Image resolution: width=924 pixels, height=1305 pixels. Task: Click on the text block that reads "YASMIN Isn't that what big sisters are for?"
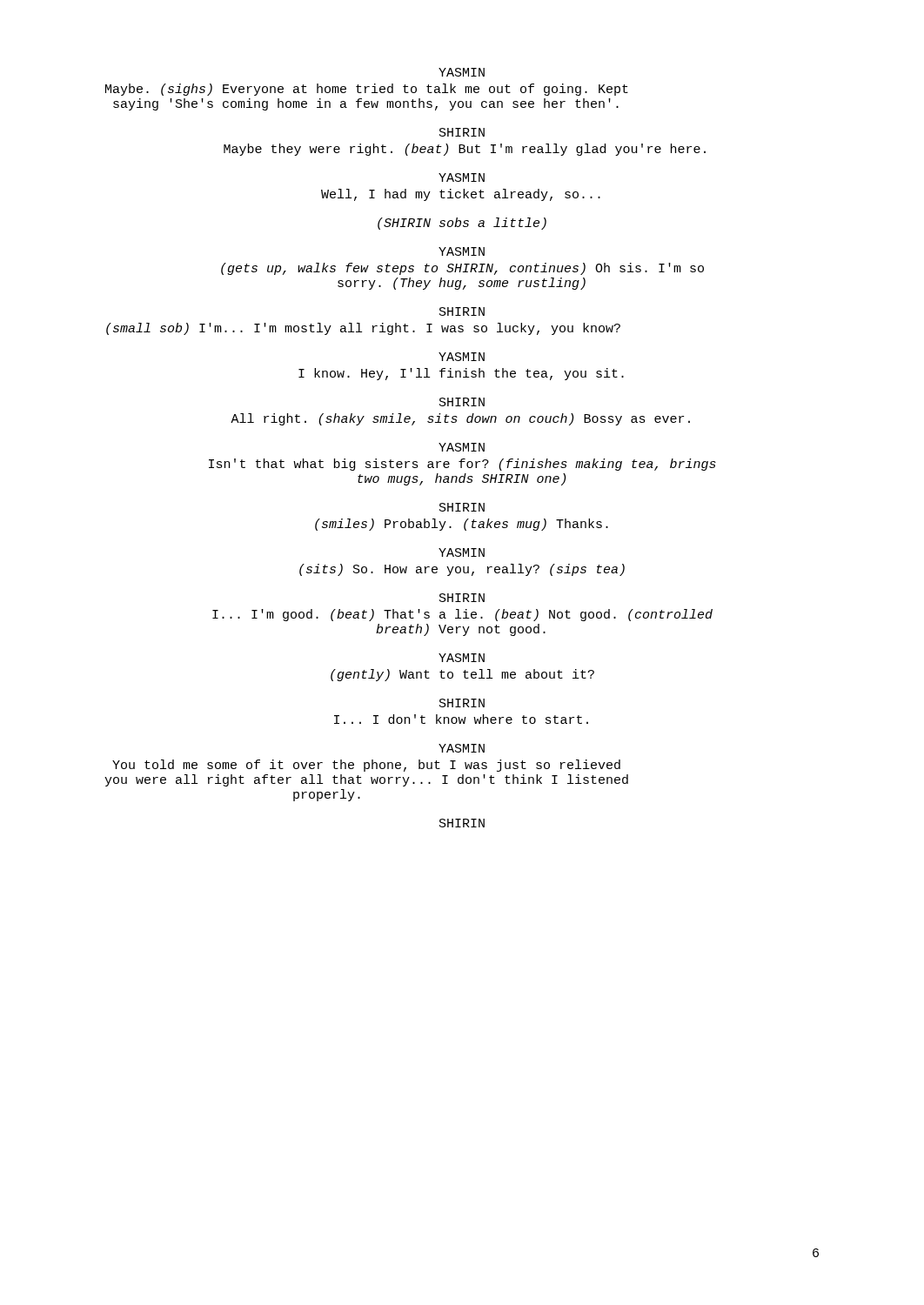pyautogui.click(x=462, y=464)
